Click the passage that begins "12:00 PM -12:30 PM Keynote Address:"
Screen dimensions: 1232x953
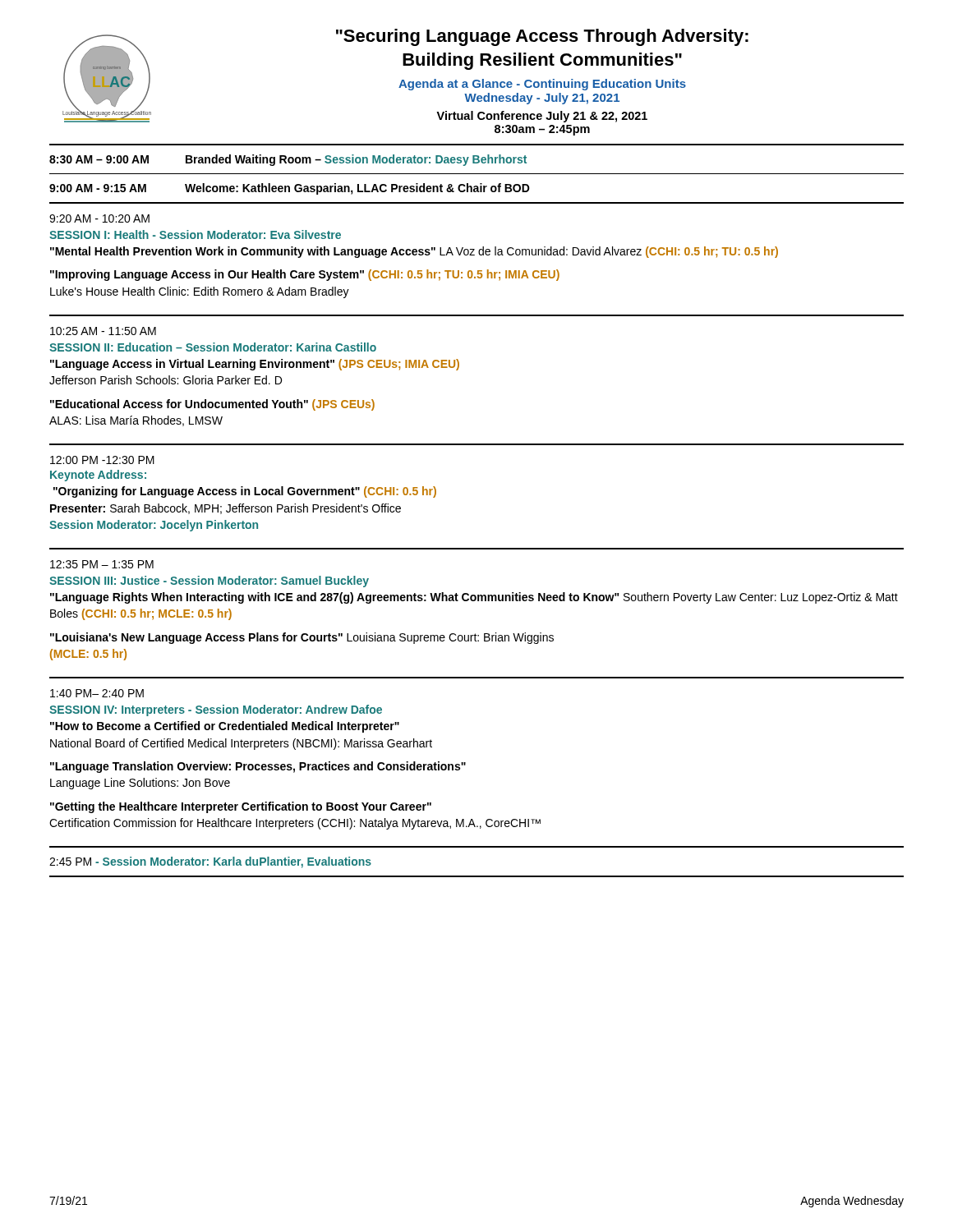(x=102, y=460)
